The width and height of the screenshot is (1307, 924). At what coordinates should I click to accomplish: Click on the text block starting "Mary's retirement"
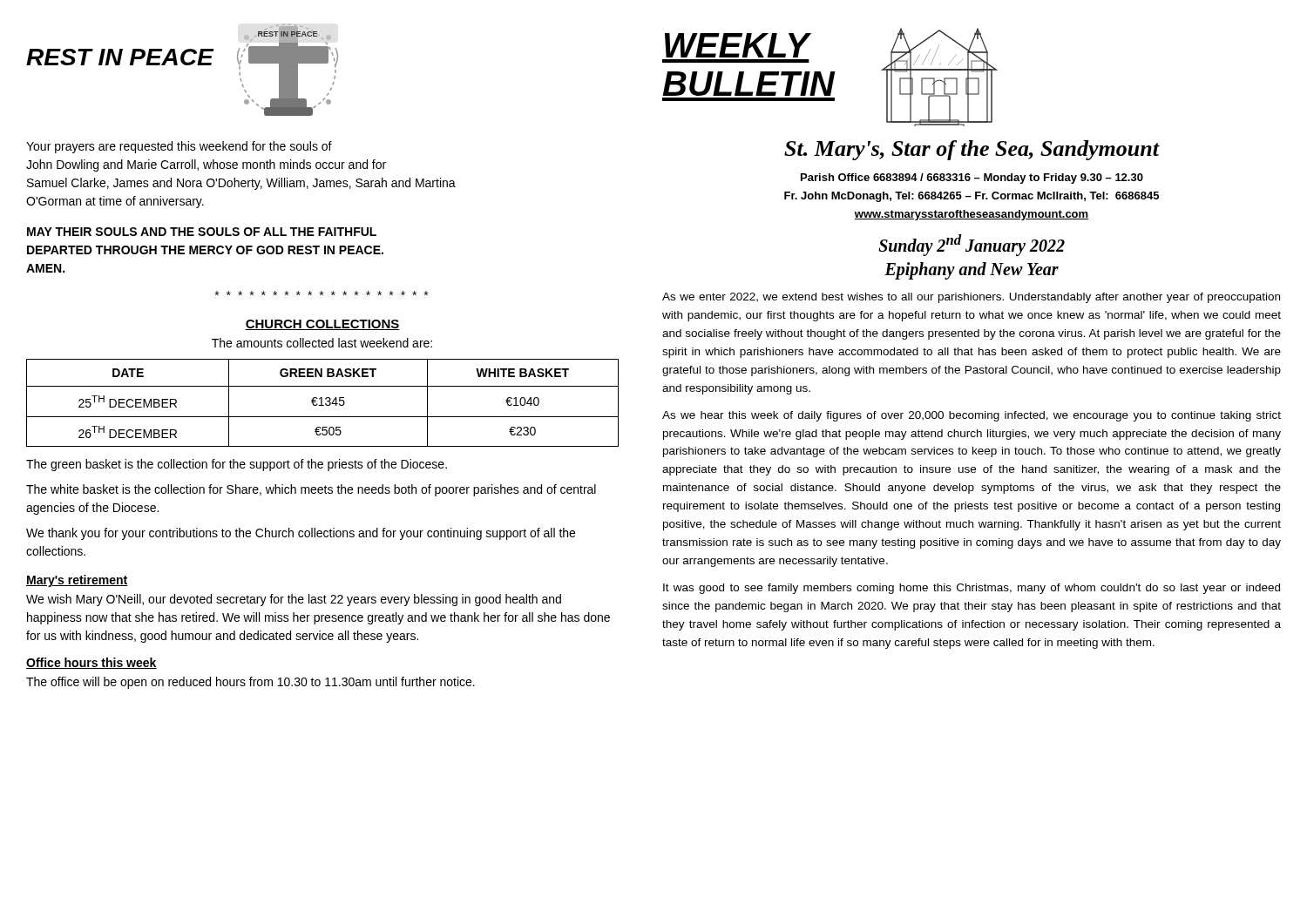click(77, 580)
